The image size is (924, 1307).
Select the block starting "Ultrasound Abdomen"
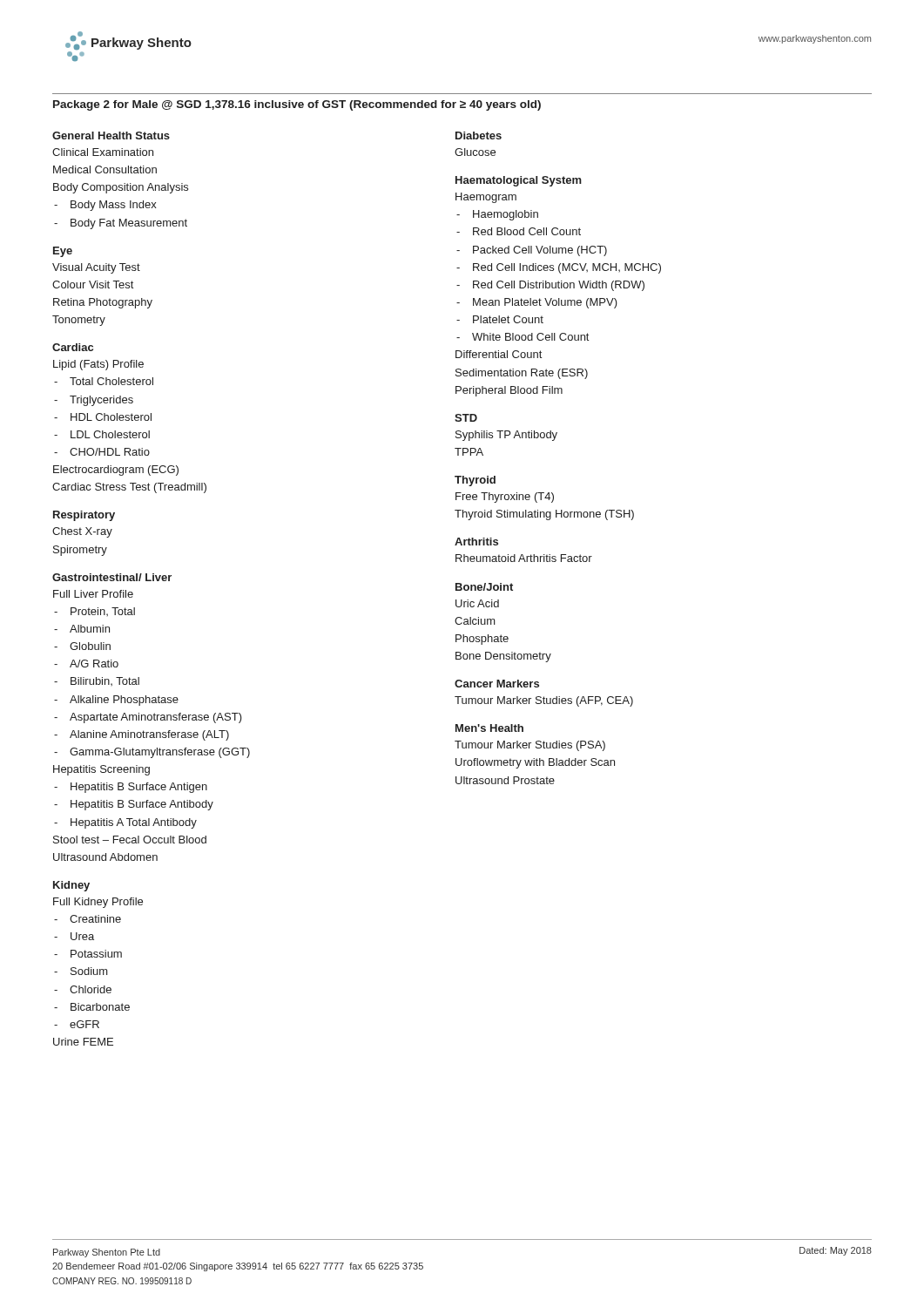pos(105,857)
